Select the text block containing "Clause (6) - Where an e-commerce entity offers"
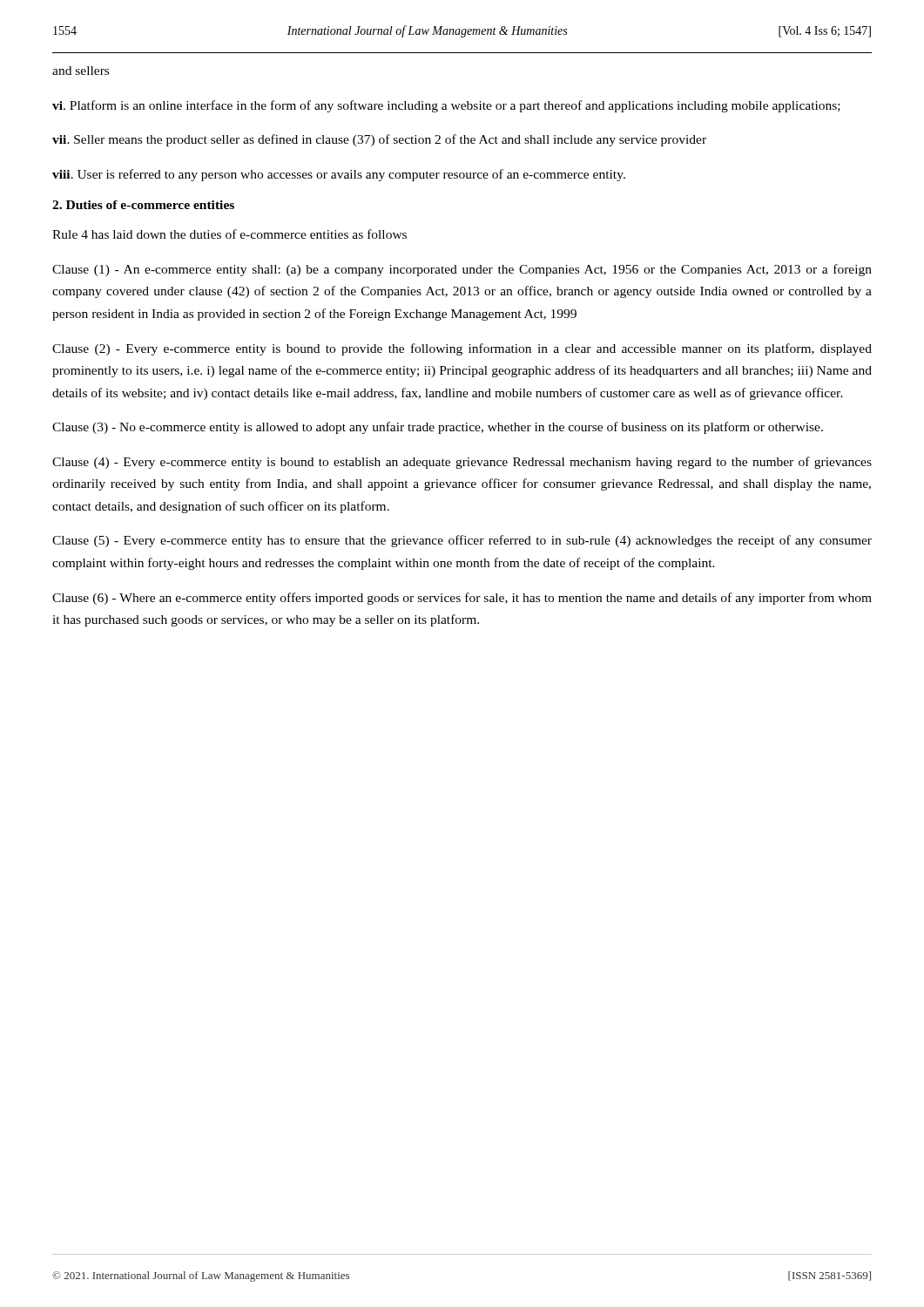 462,608
